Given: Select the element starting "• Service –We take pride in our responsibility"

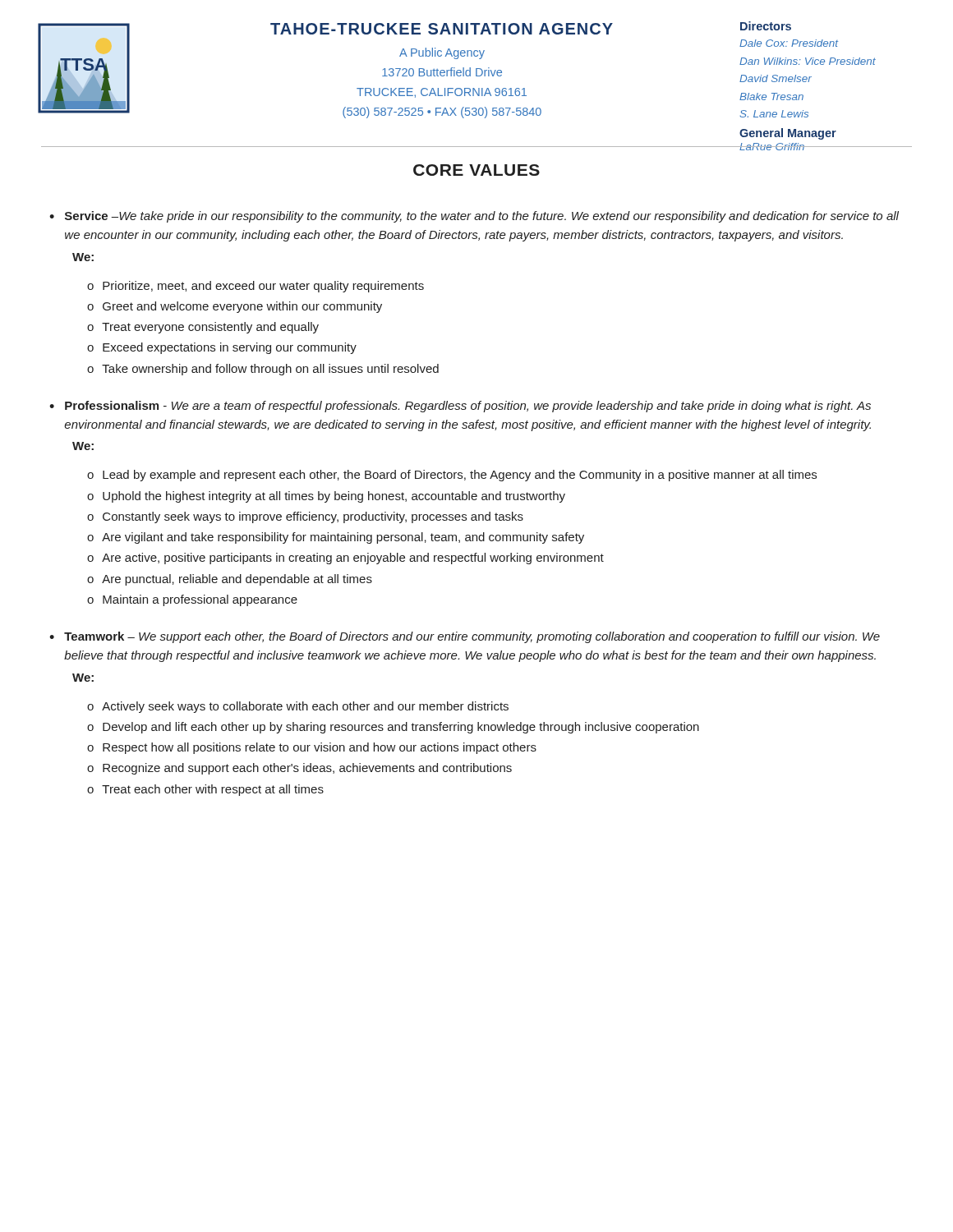Looking at the screenshot, I should pyautogui.click(x=474, y=217).
